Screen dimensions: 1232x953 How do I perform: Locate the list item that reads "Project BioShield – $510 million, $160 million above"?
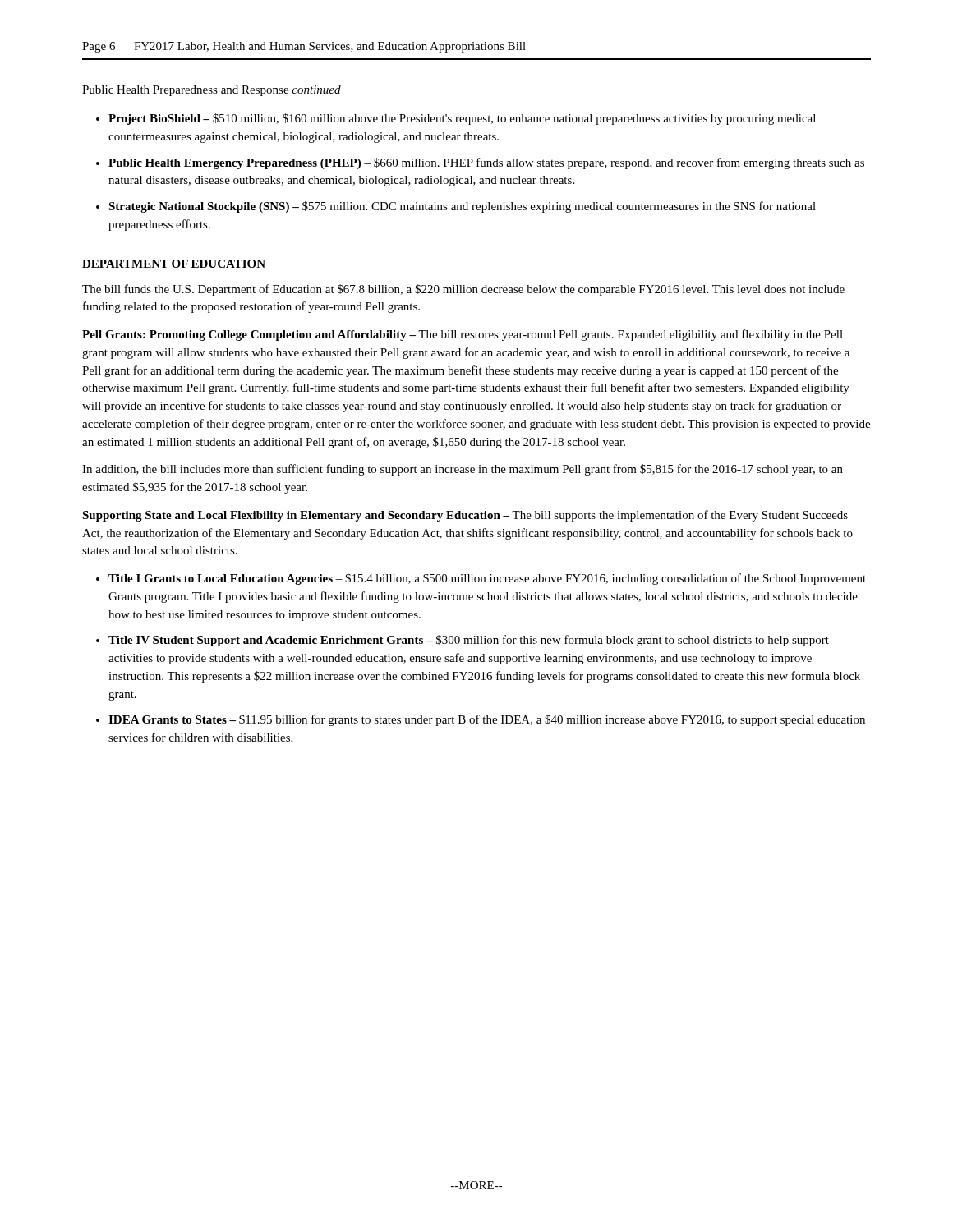[462, 127]
